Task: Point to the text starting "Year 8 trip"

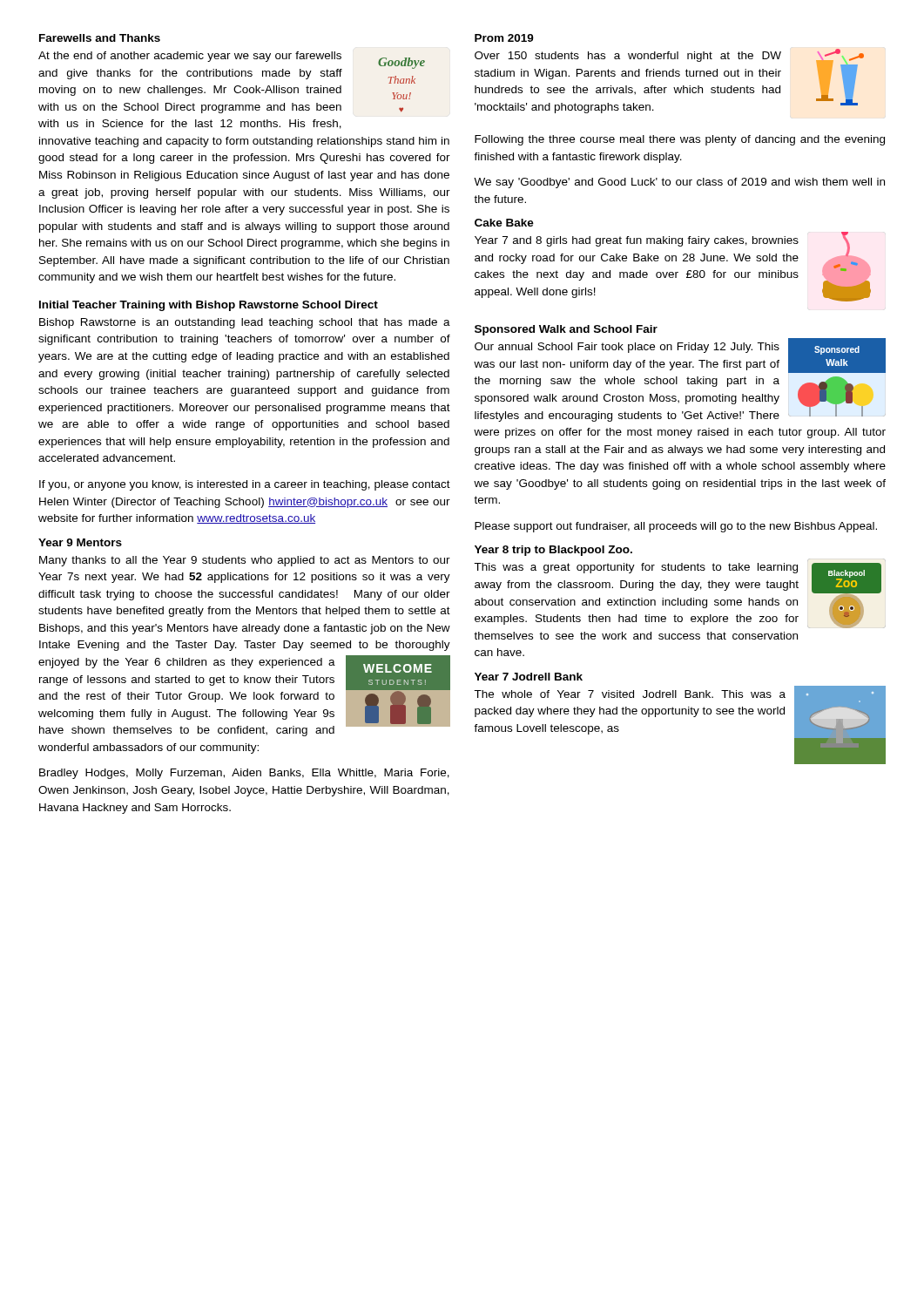Action: (x=554, y=550)
